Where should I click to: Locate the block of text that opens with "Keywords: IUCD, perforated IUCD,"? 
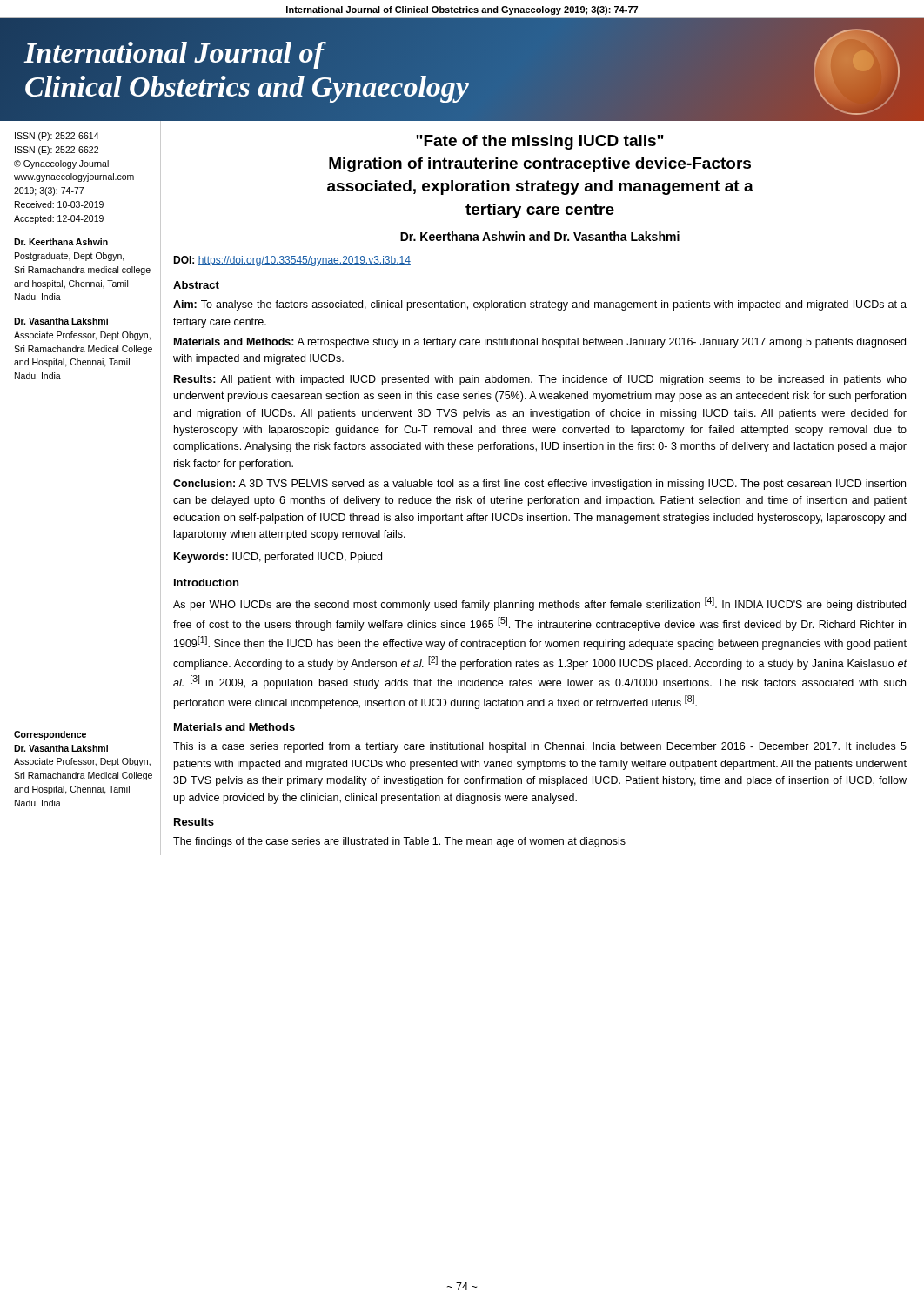(x=278, y=556)
